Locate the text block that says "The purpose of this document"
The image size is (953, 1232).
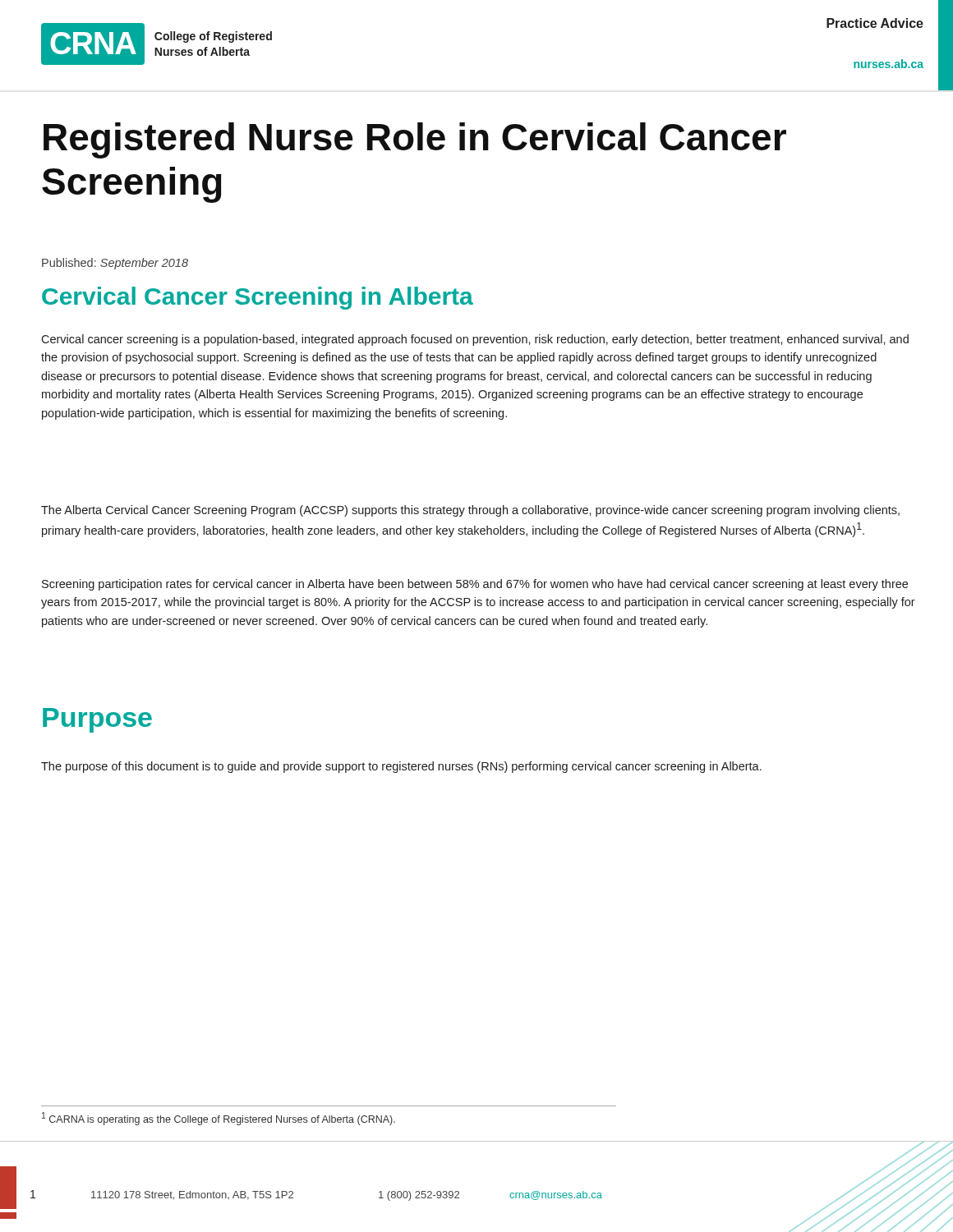[x=402, y=766]
